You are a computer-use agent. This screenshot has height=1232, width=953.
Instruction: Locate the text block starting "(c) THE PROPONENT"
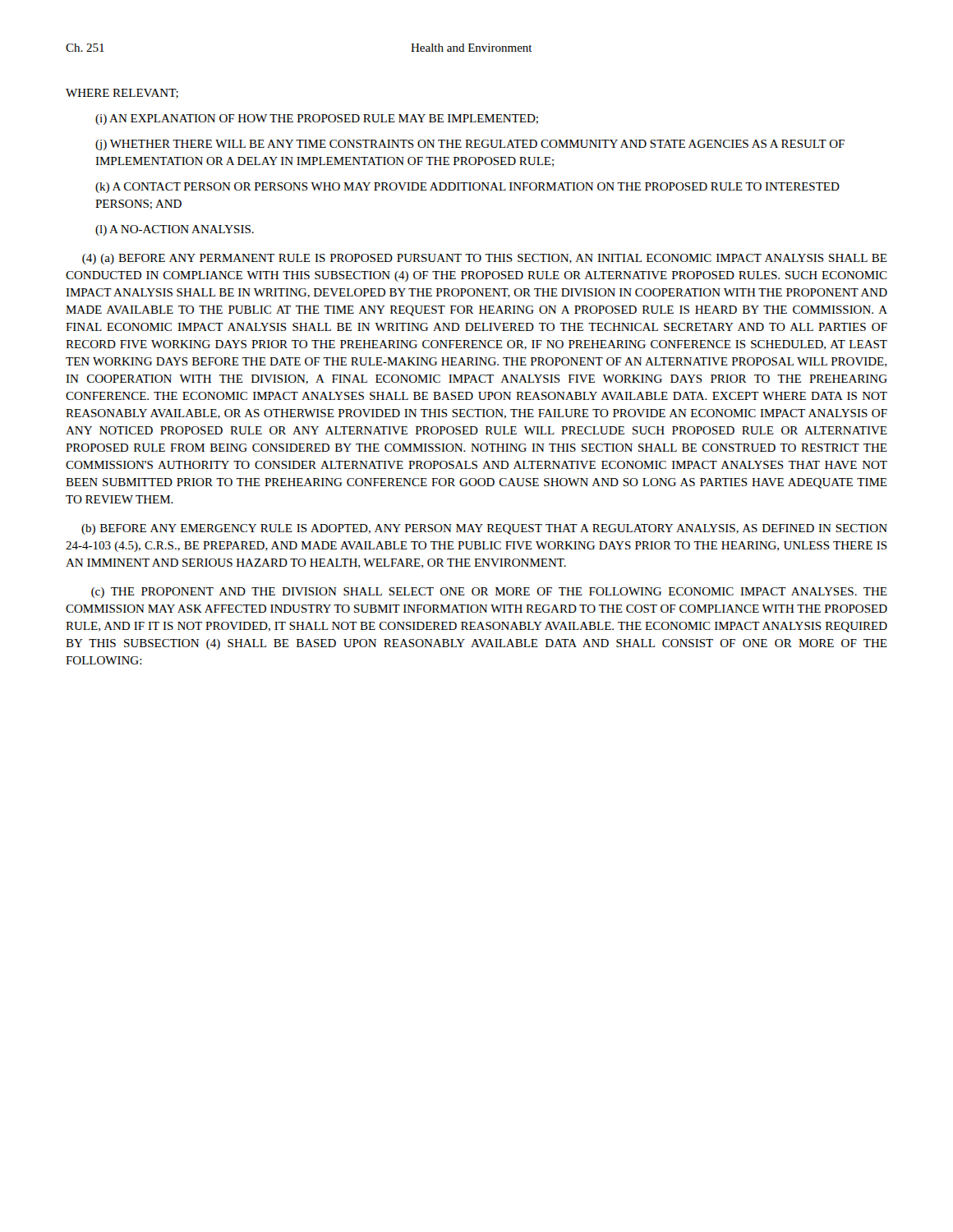(x=476, y=626)
